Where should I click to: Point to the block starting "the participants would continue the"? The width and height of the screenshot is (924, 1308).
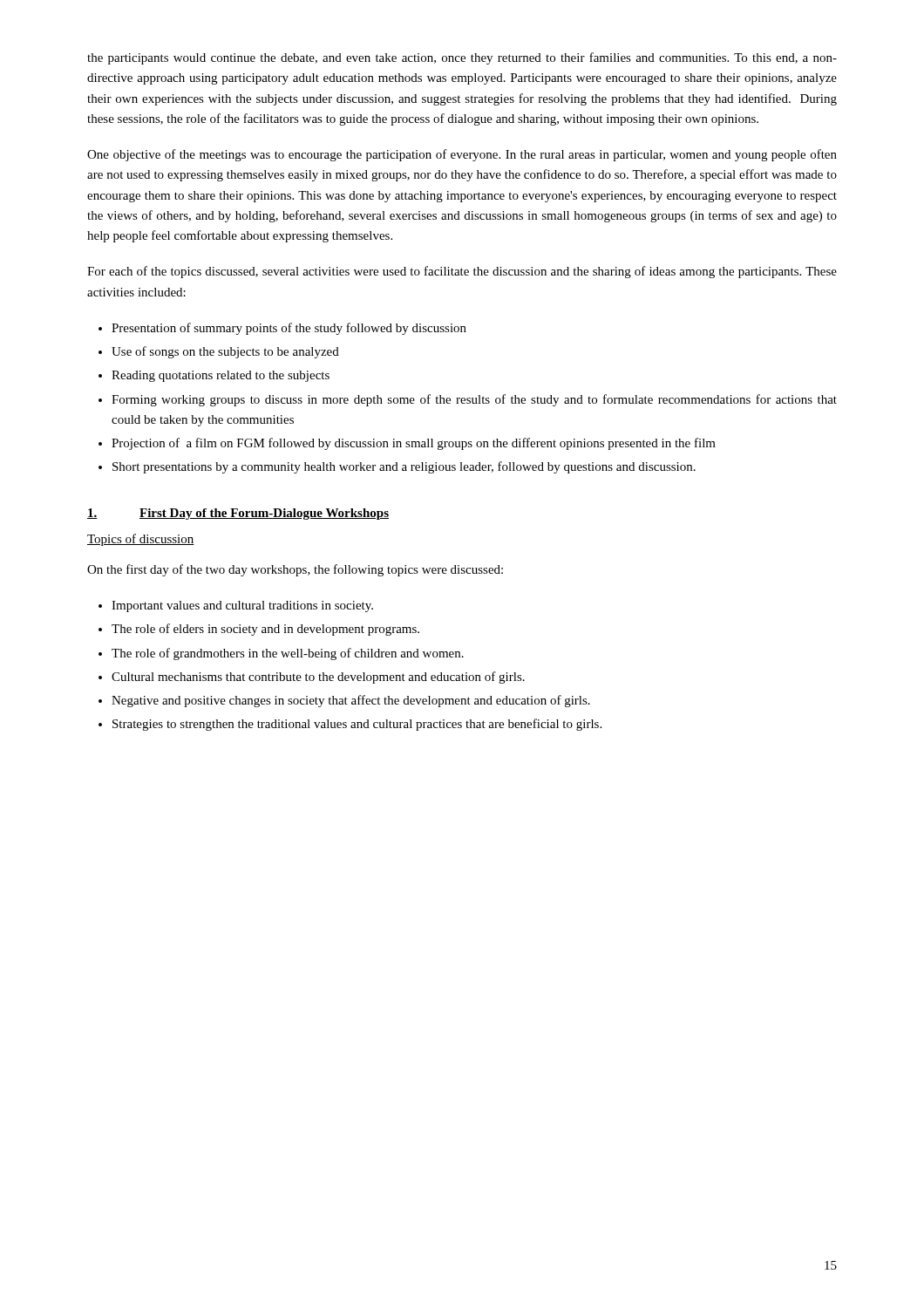(x=462, y=89)
